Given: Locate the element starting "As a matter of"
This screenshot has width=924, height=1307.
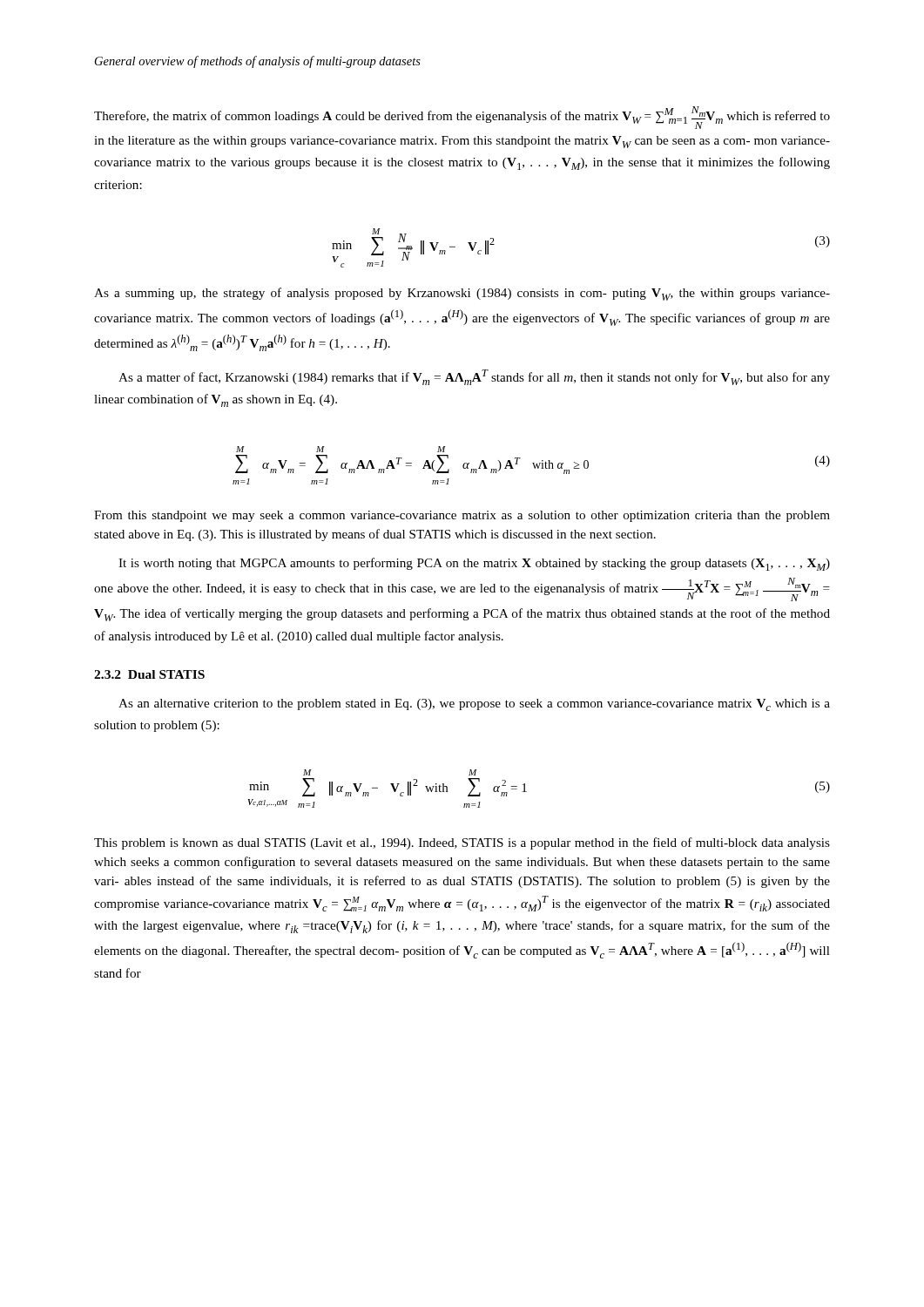Looking at the screenshot, I should point(462,388).
